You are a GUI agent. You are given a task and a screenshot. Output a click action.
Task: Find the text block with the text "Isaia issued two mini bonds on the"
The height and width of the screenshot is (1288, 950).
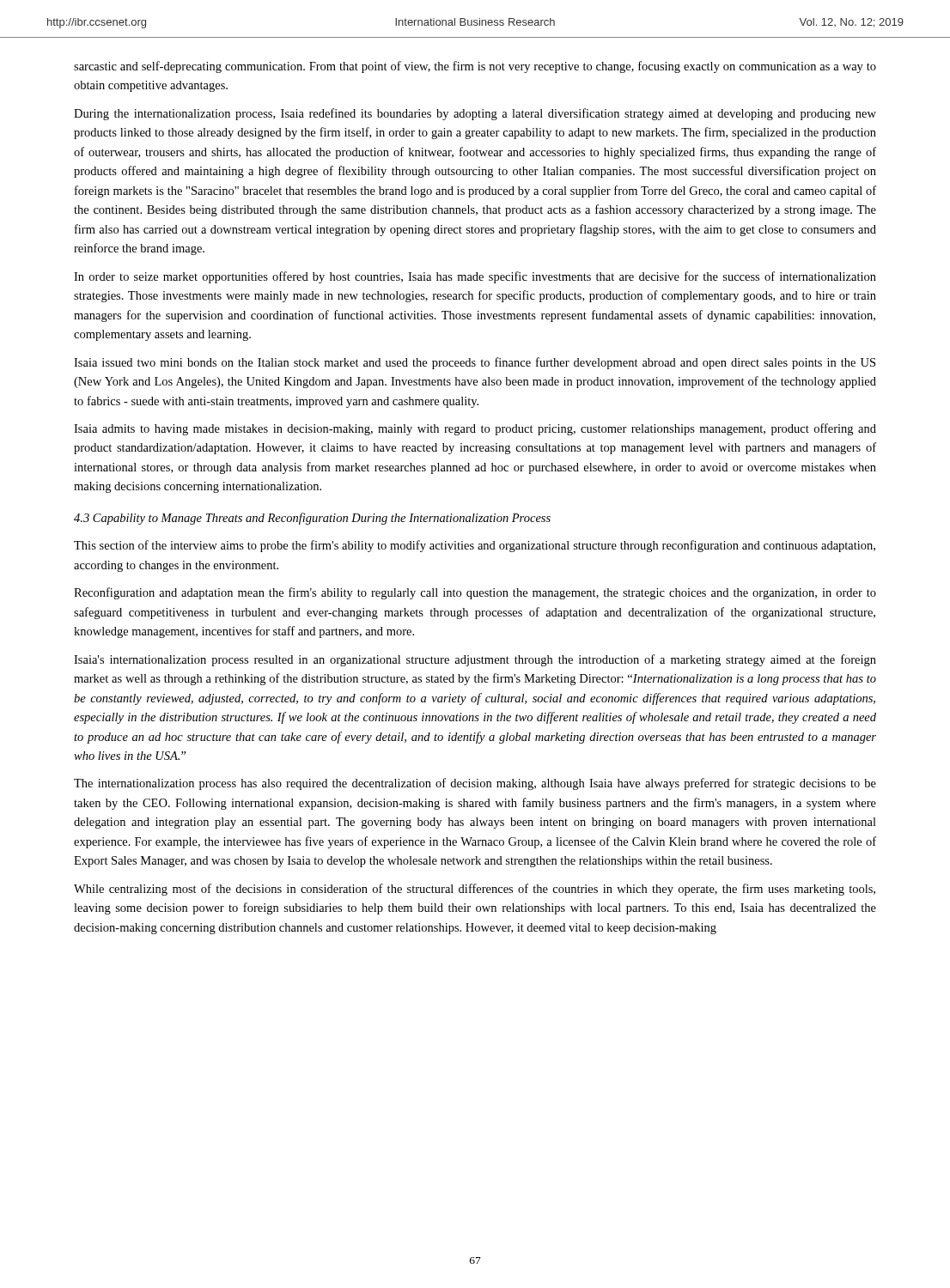pos(475,381)
